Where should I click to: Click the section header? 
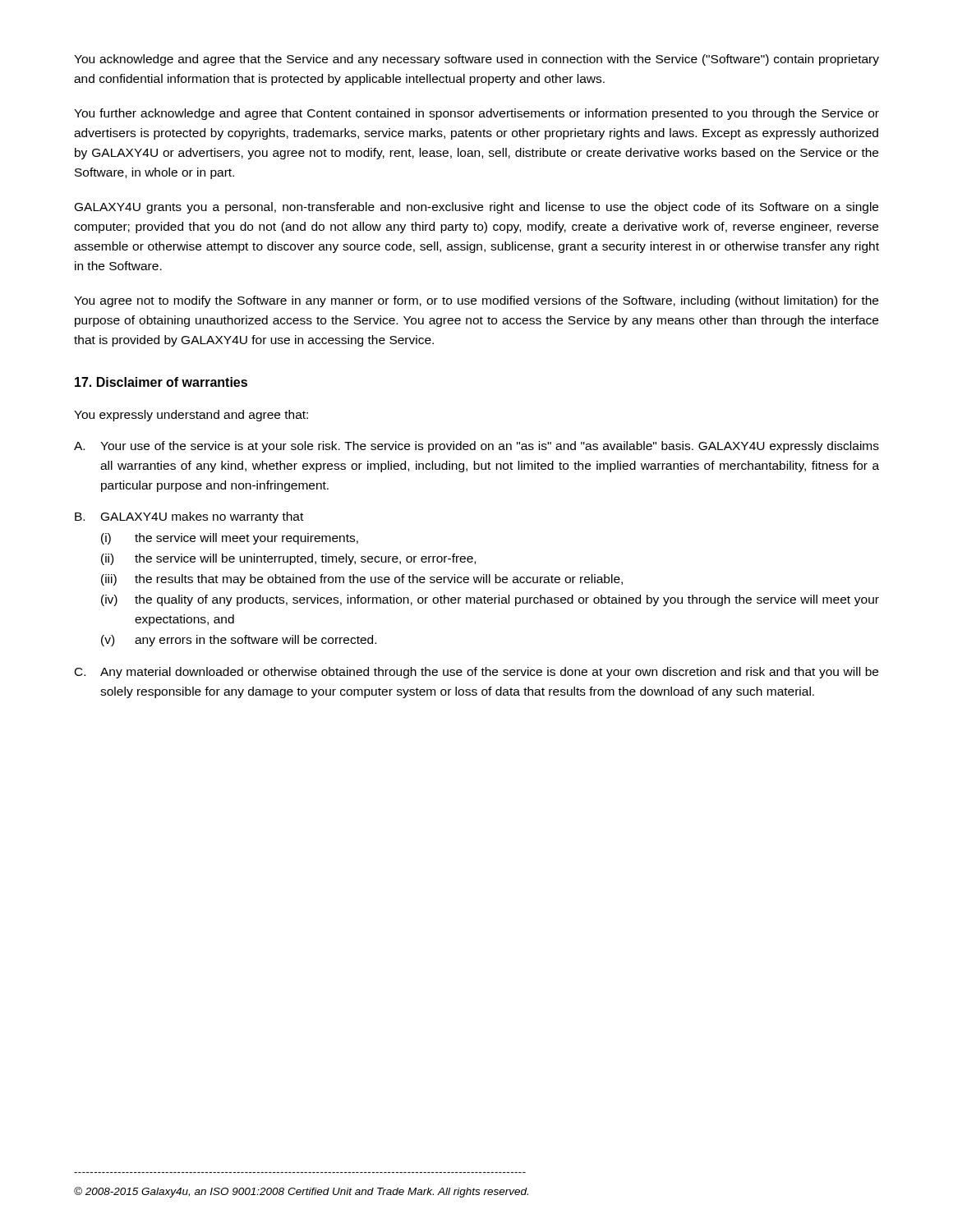point(161,382)
